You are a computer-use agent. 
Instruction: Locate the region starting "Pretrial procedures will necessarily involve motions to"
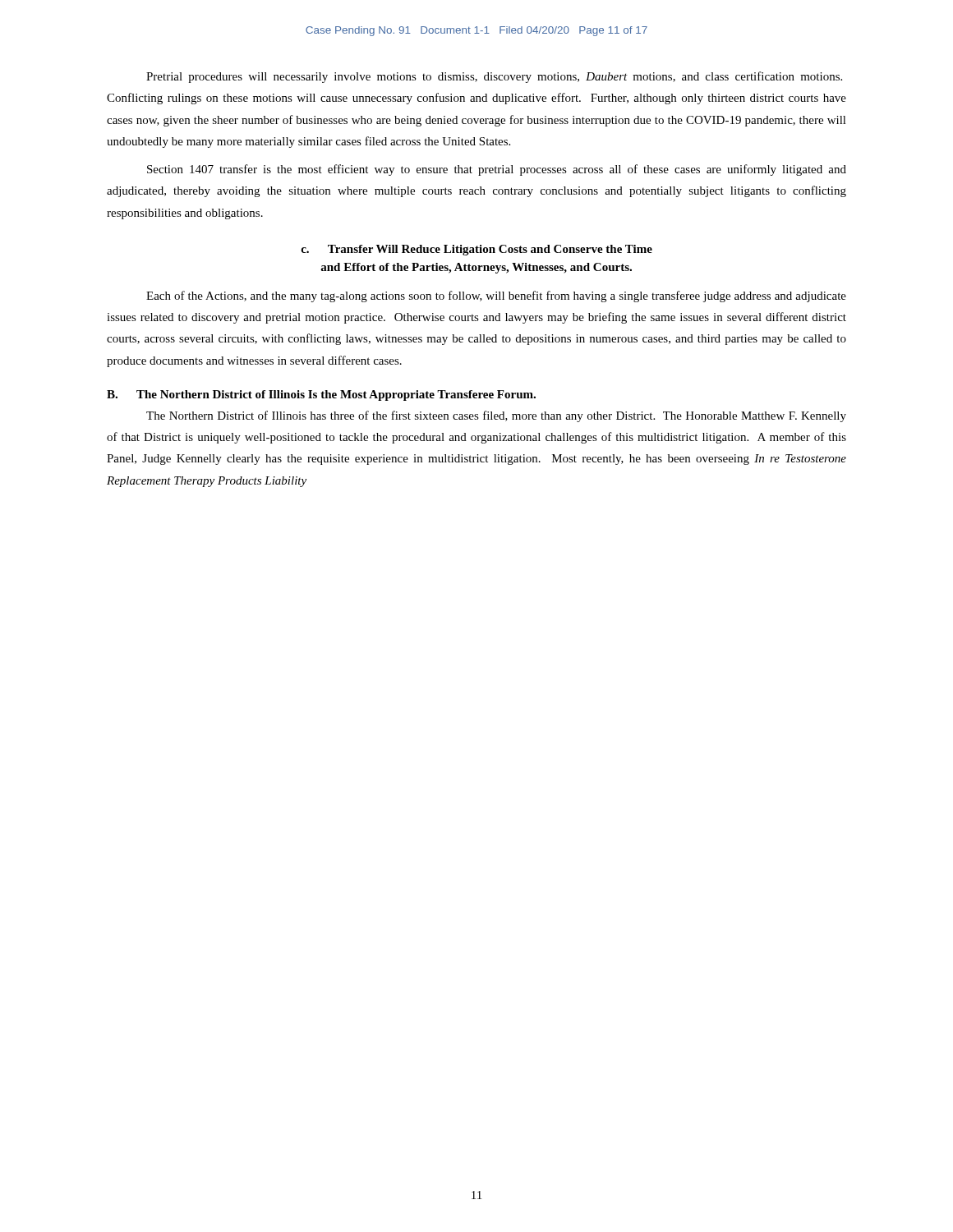[x=476, y=109]
